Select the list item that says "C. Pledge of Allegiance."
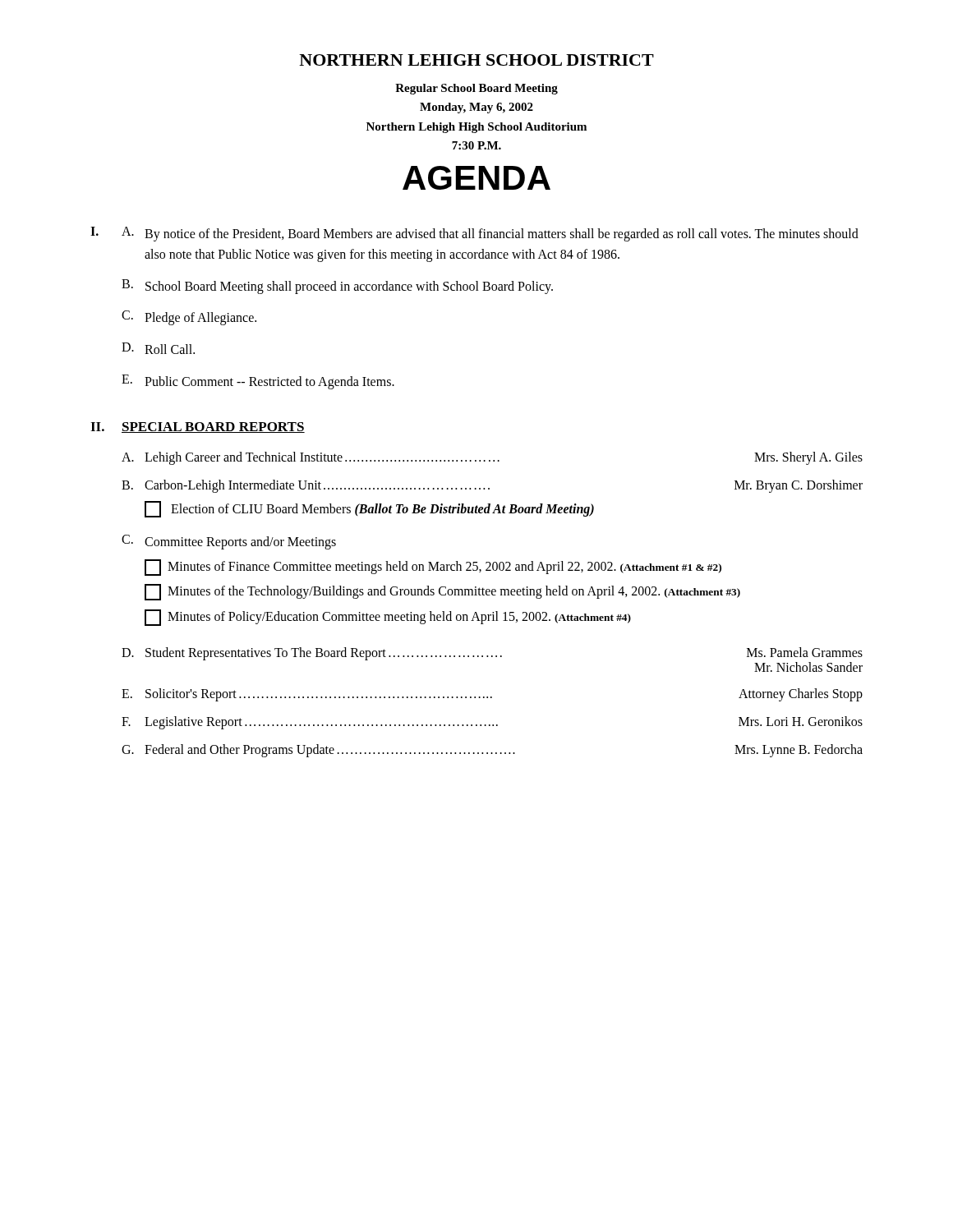The width and height of the screenshot is (953, 1232). click(189, 318)
